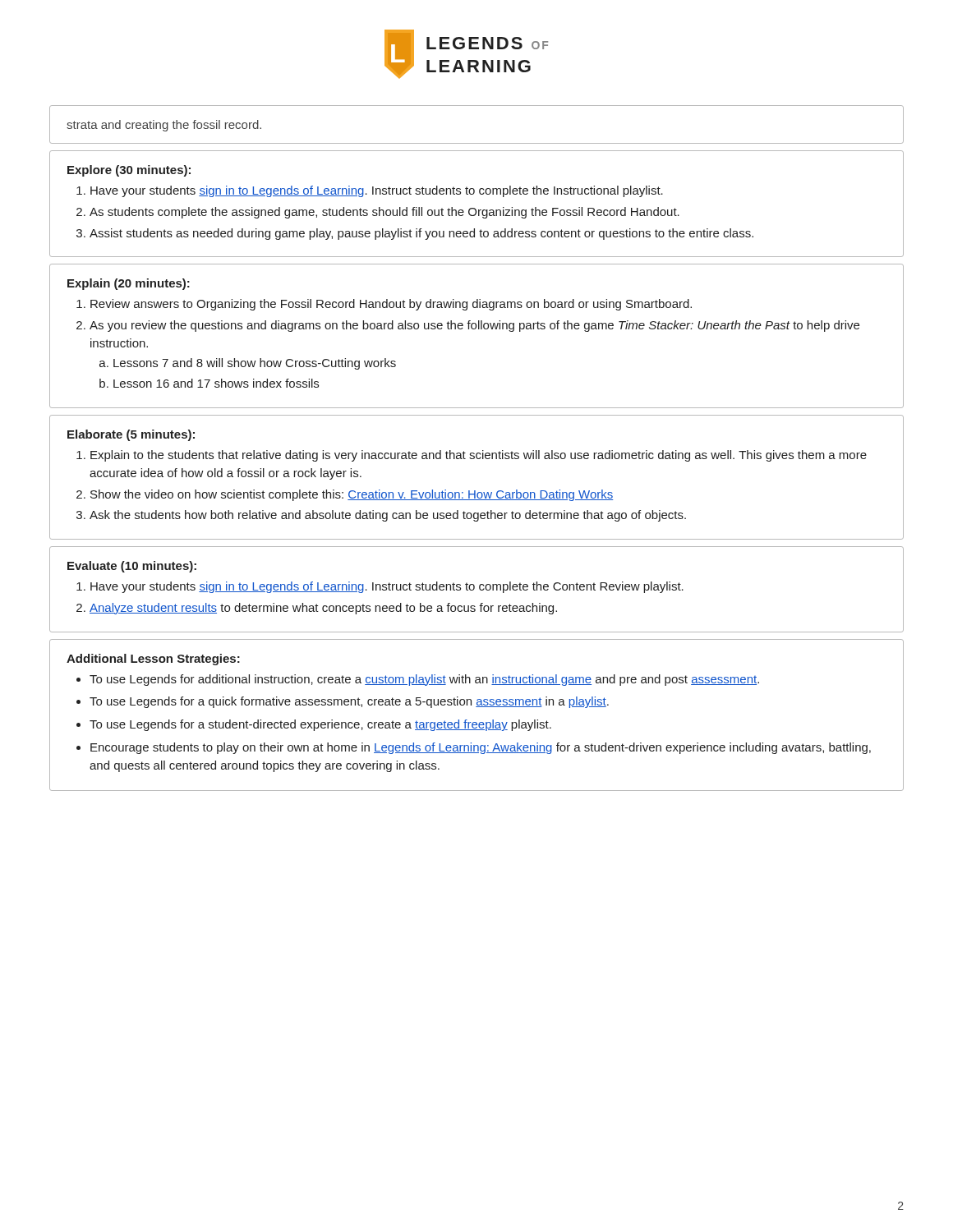Select the block starting "Show the video on how"
This screenshot has width=953, height=1232.
[x=351, y=494]
